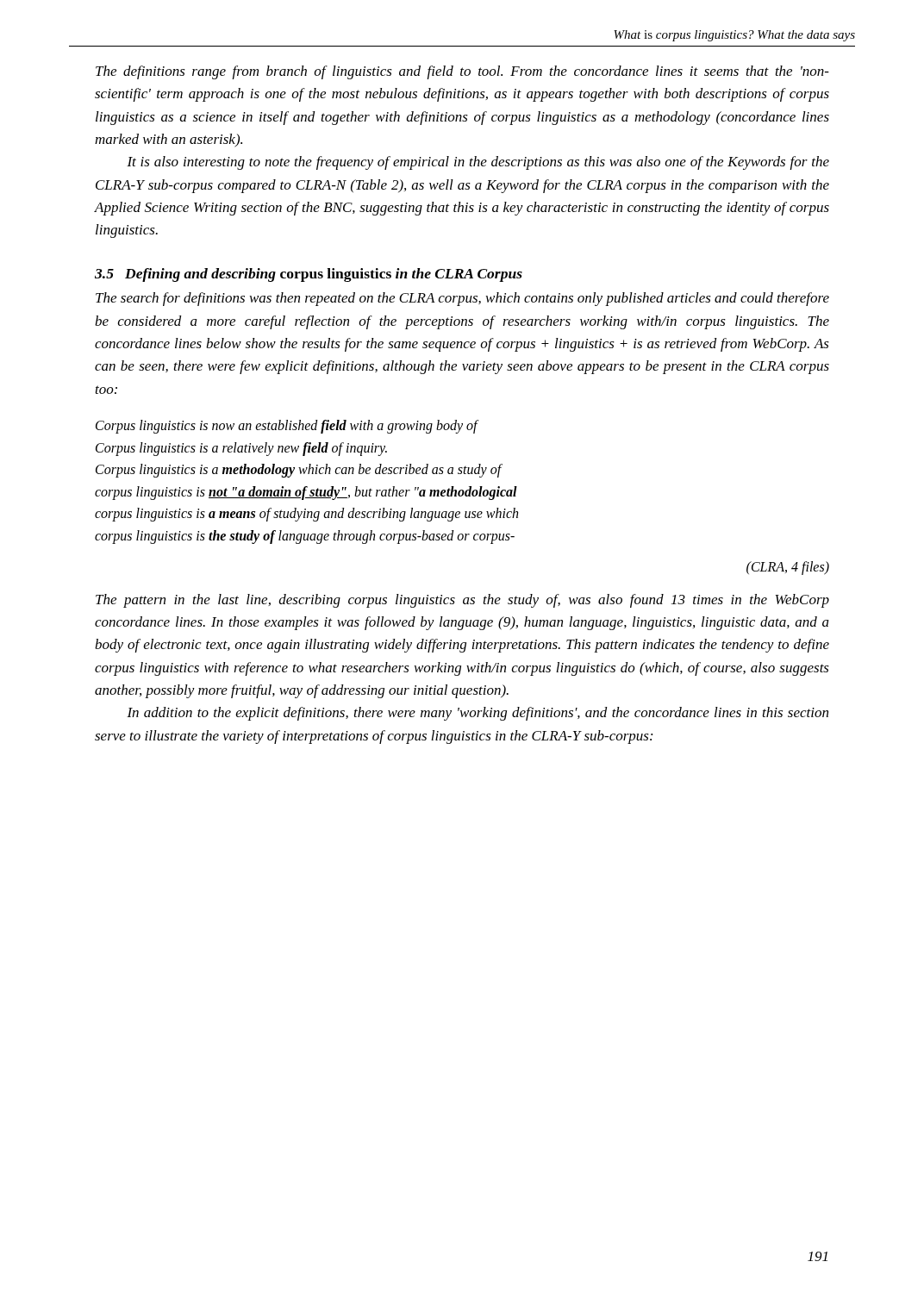Find the block on this page that starts "corpus linguistics is the study of"

click(x=305, y=536)
